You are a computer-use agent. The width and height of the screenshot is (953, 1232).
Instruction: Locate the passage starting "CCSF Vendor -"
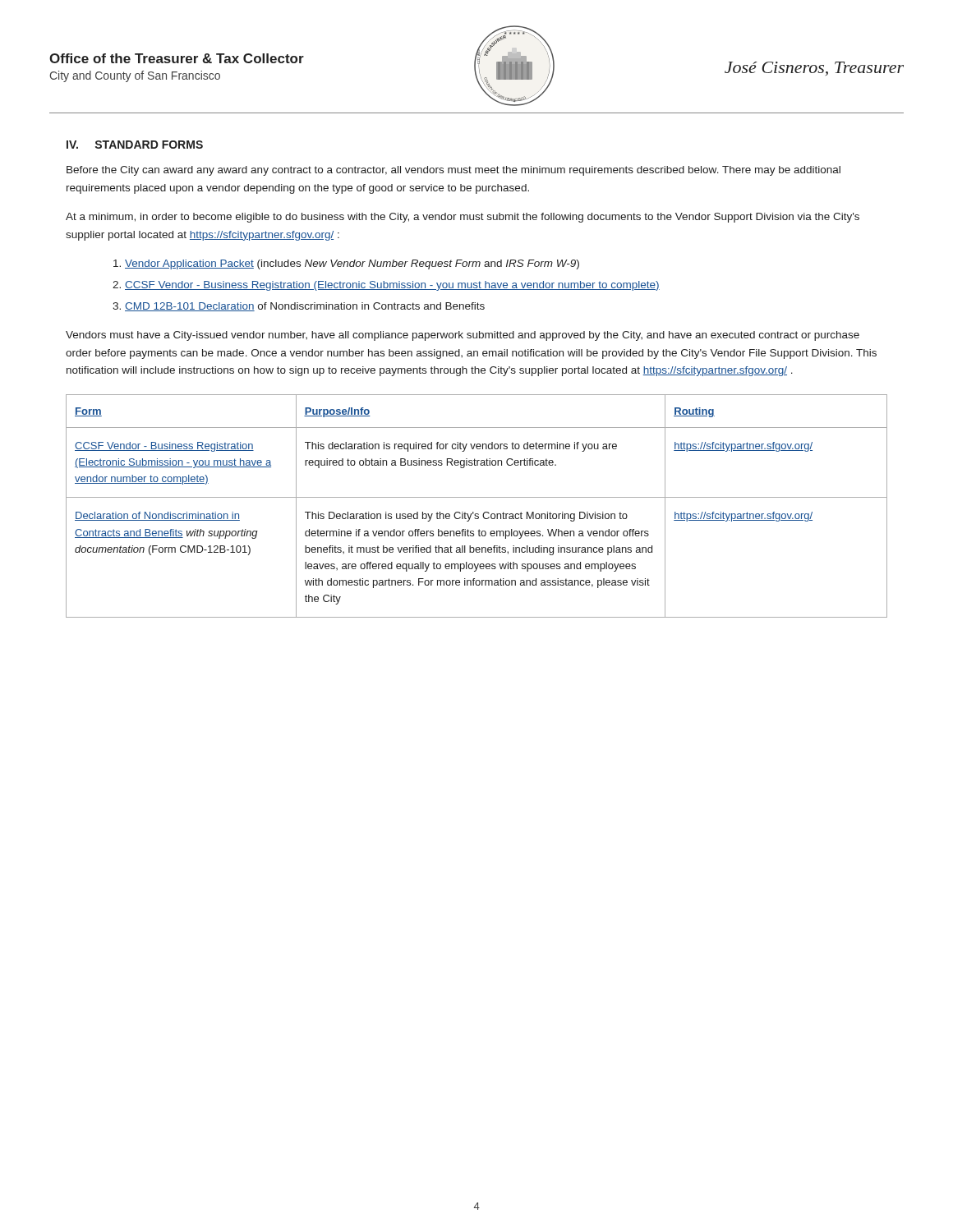(x=392, y=285)
